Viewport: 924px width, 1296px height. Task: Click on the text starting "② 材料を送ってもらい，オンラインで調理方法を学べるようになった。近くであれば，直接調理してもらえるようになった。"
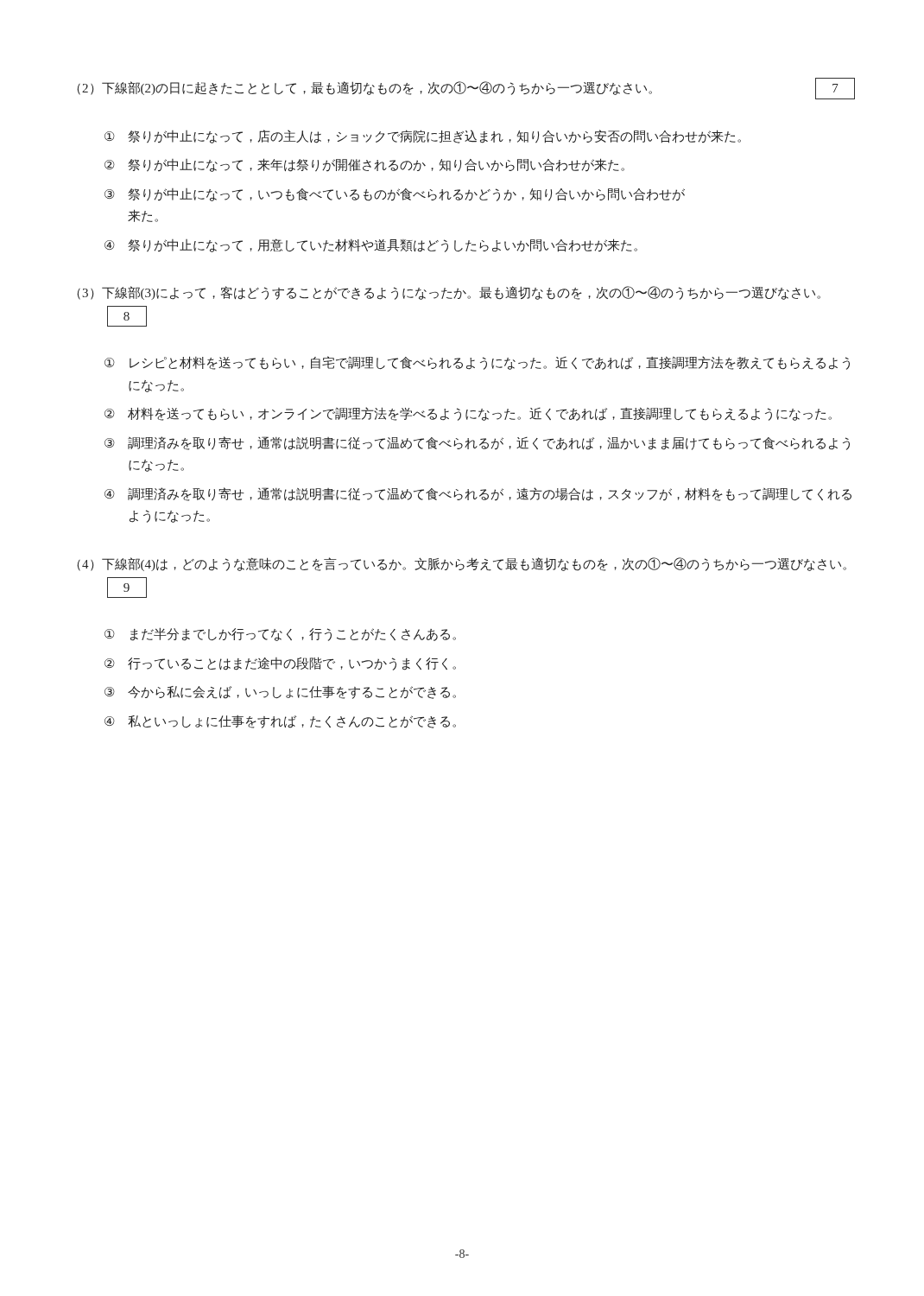point(479,415)
